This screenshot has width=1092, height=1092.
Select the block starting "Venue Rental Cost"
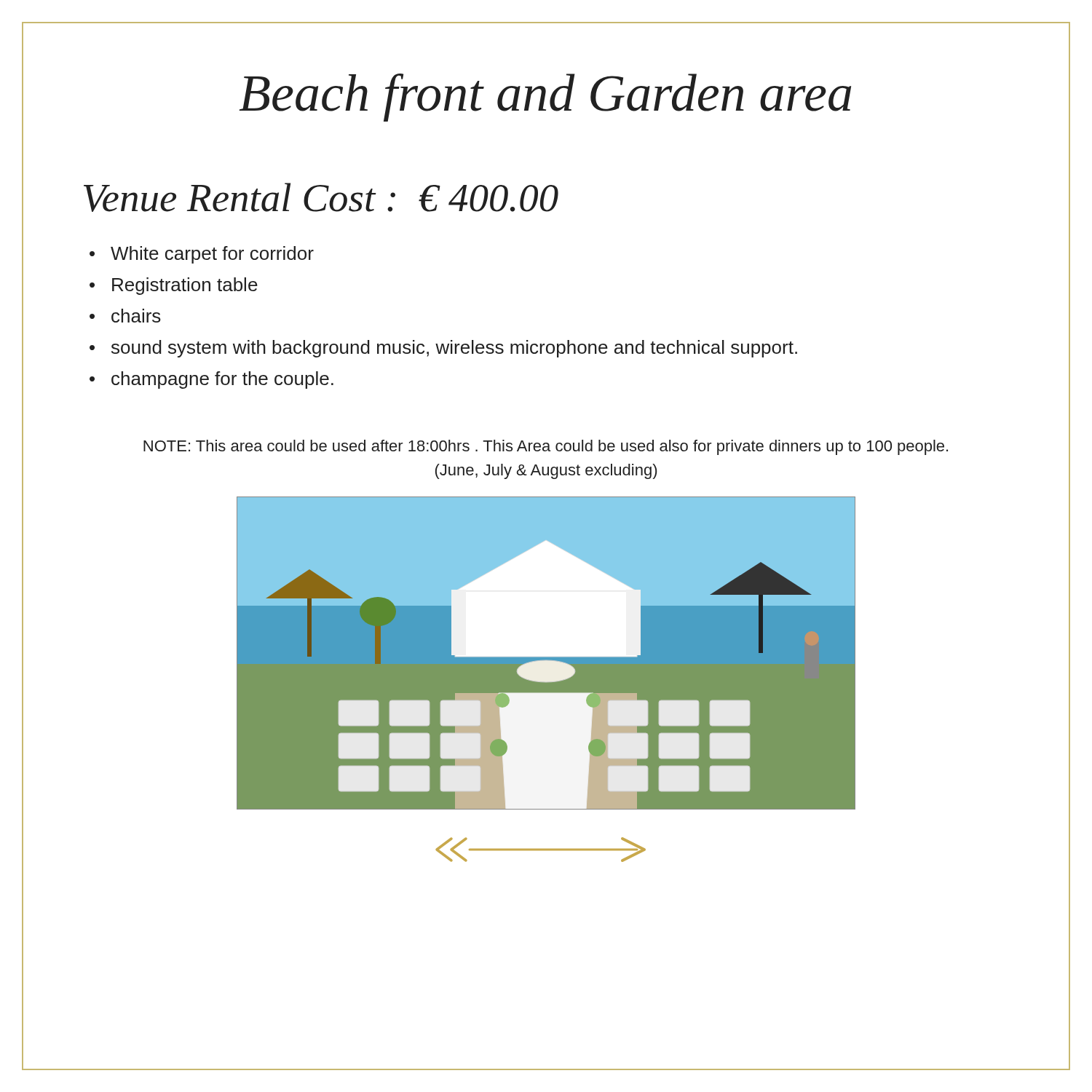point(320,198)
